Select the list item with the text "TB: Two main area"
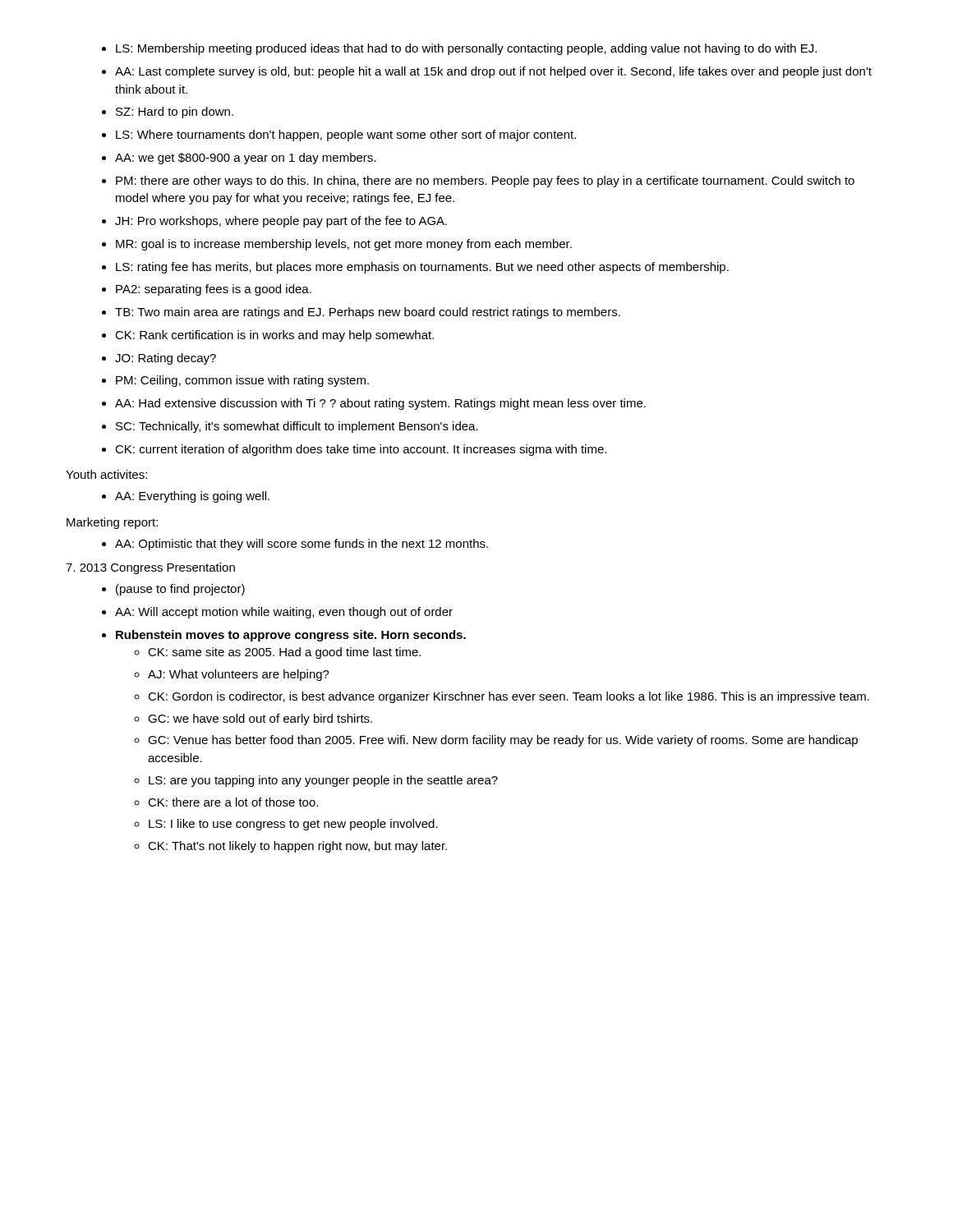This screenshot has height=1232, width=953. click(x=501, y=312)
